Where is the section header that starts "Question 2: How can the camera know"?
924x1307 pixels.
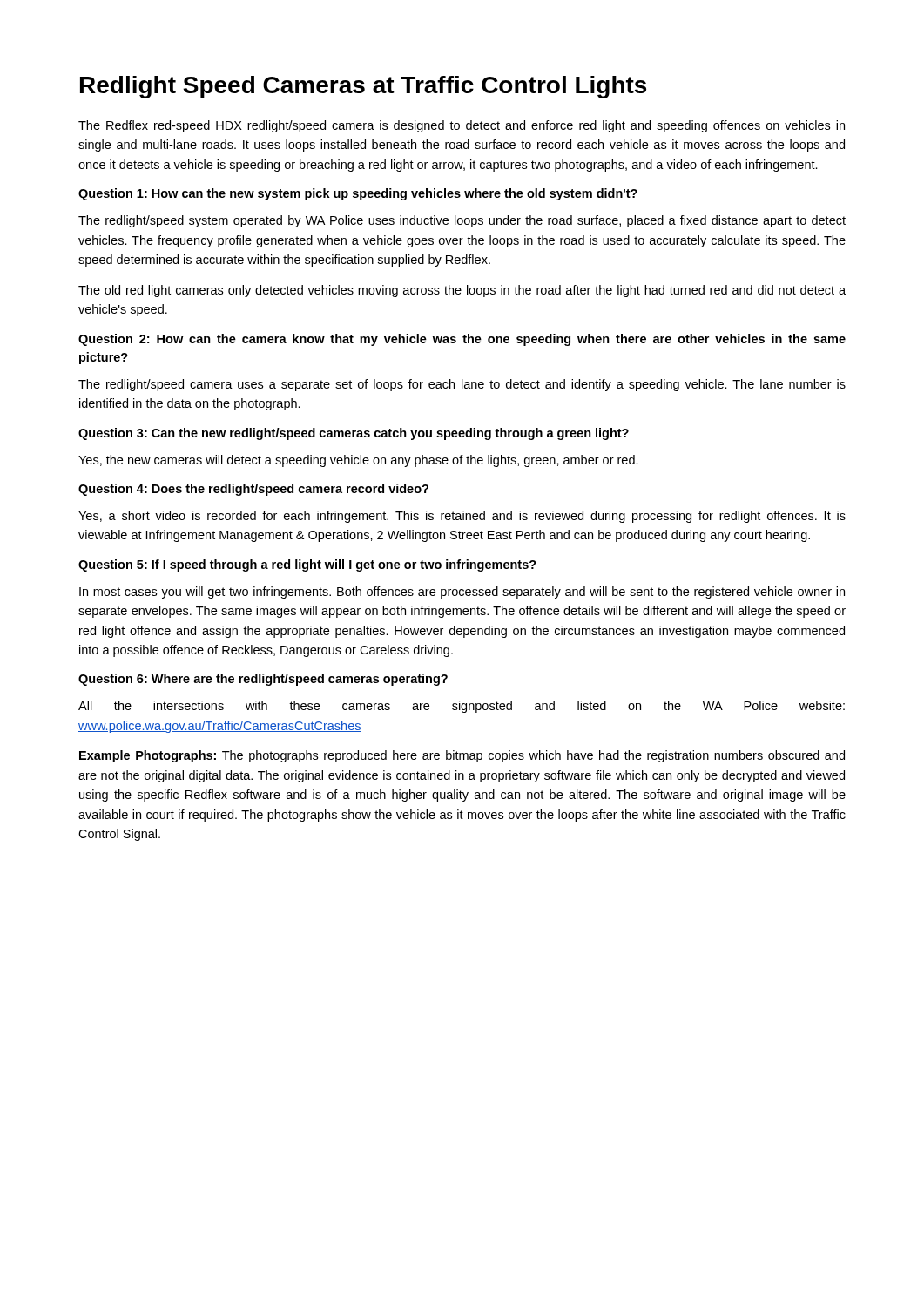pos(462,349)
